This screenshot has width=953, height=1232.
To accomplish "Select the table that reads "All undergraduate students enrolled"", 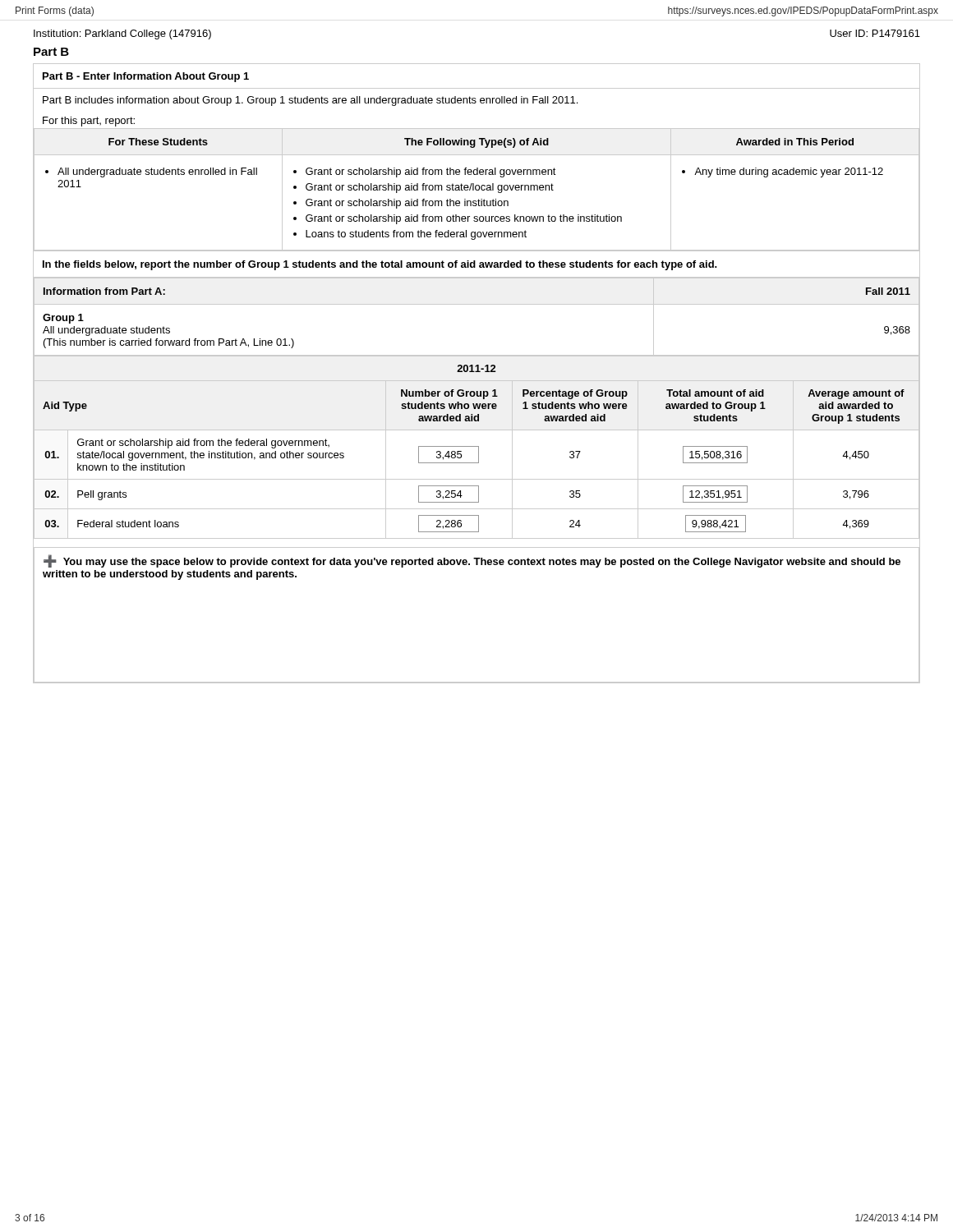I will tap(476, 189).
